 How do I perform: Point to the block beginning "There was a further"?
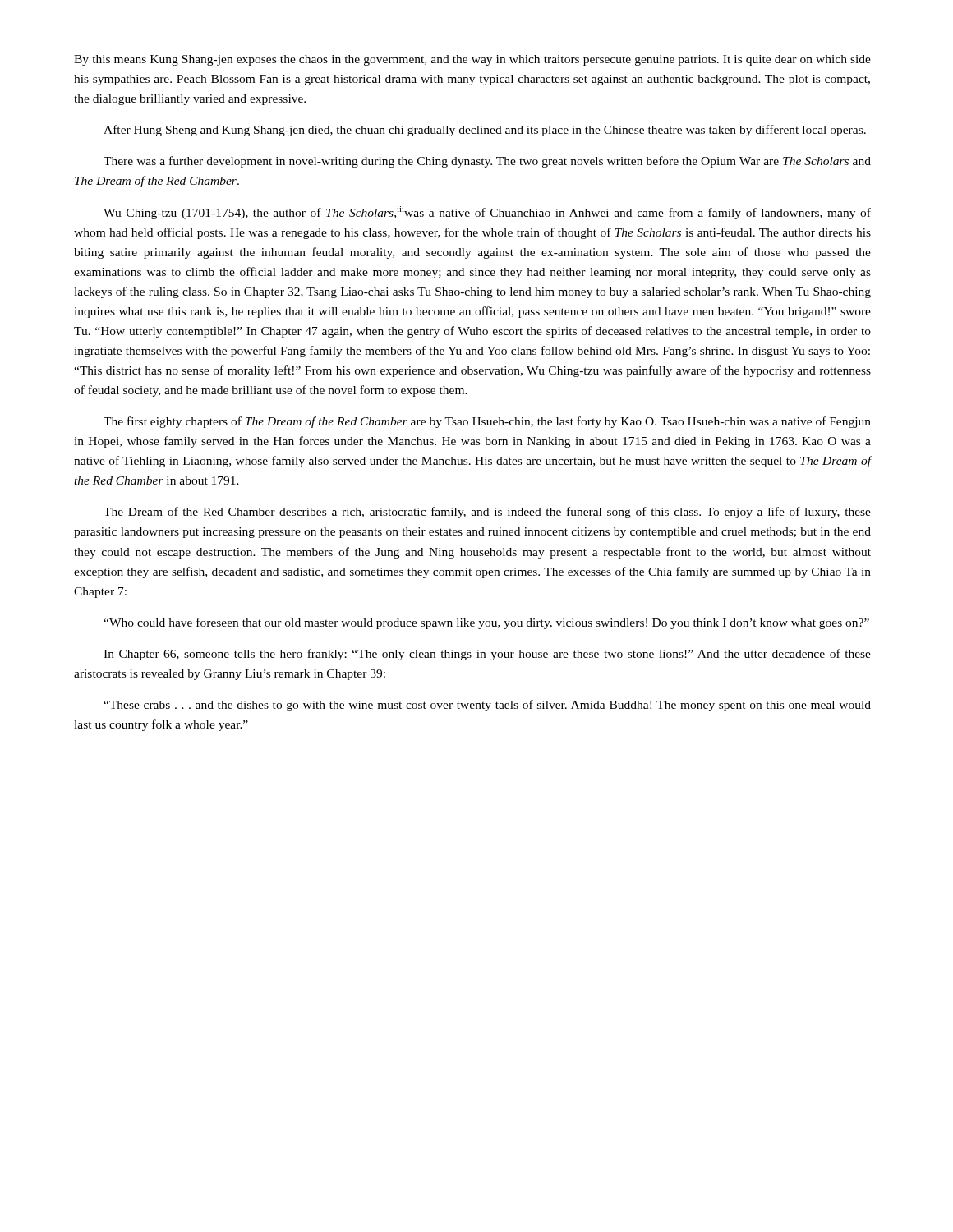472,171
